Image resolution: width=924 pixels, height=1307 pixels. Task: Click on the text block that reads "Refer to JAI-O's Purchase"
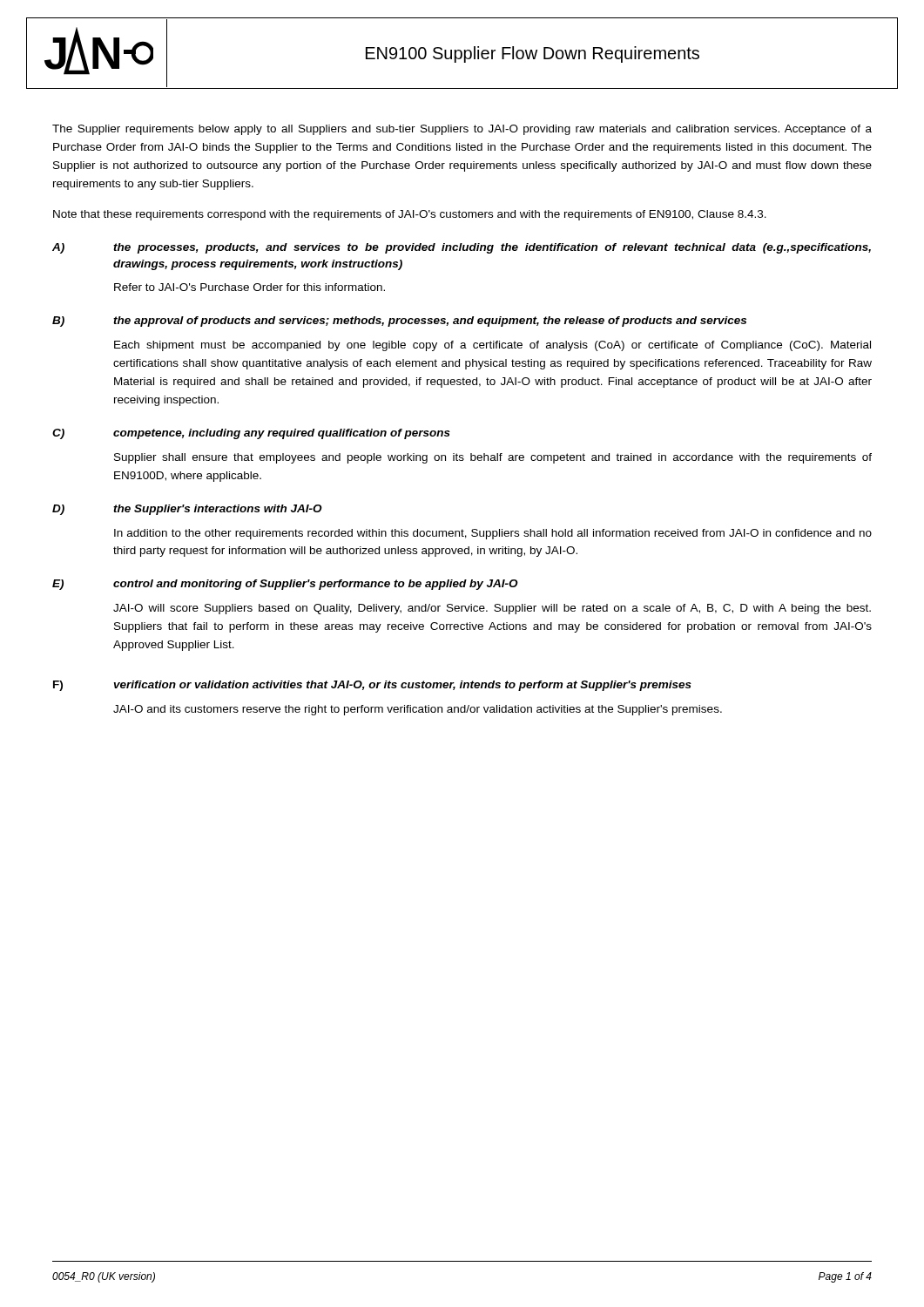pyautogui.click(x=250, y=287)
